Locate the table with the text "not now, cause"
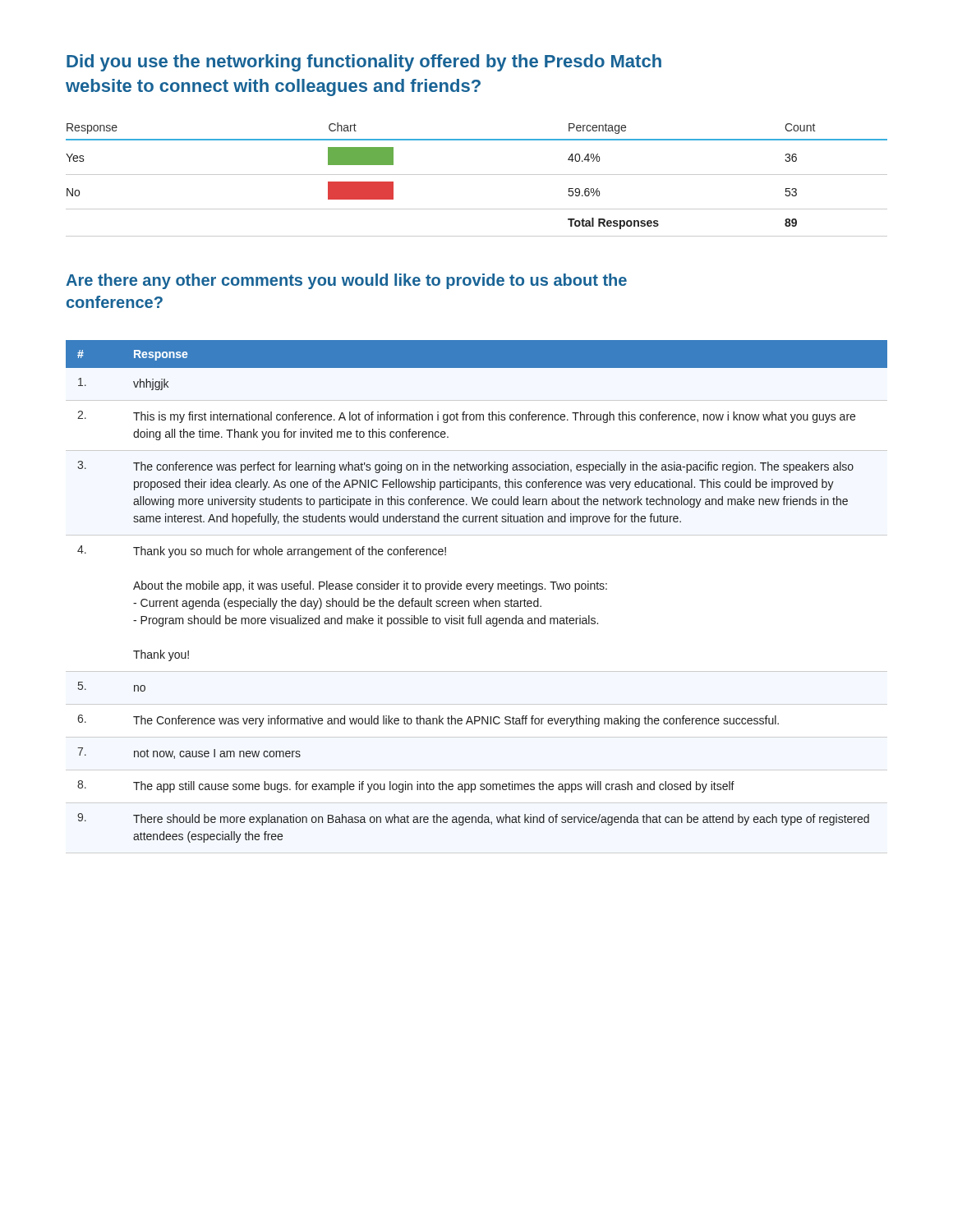 click(x=476, y=597)
